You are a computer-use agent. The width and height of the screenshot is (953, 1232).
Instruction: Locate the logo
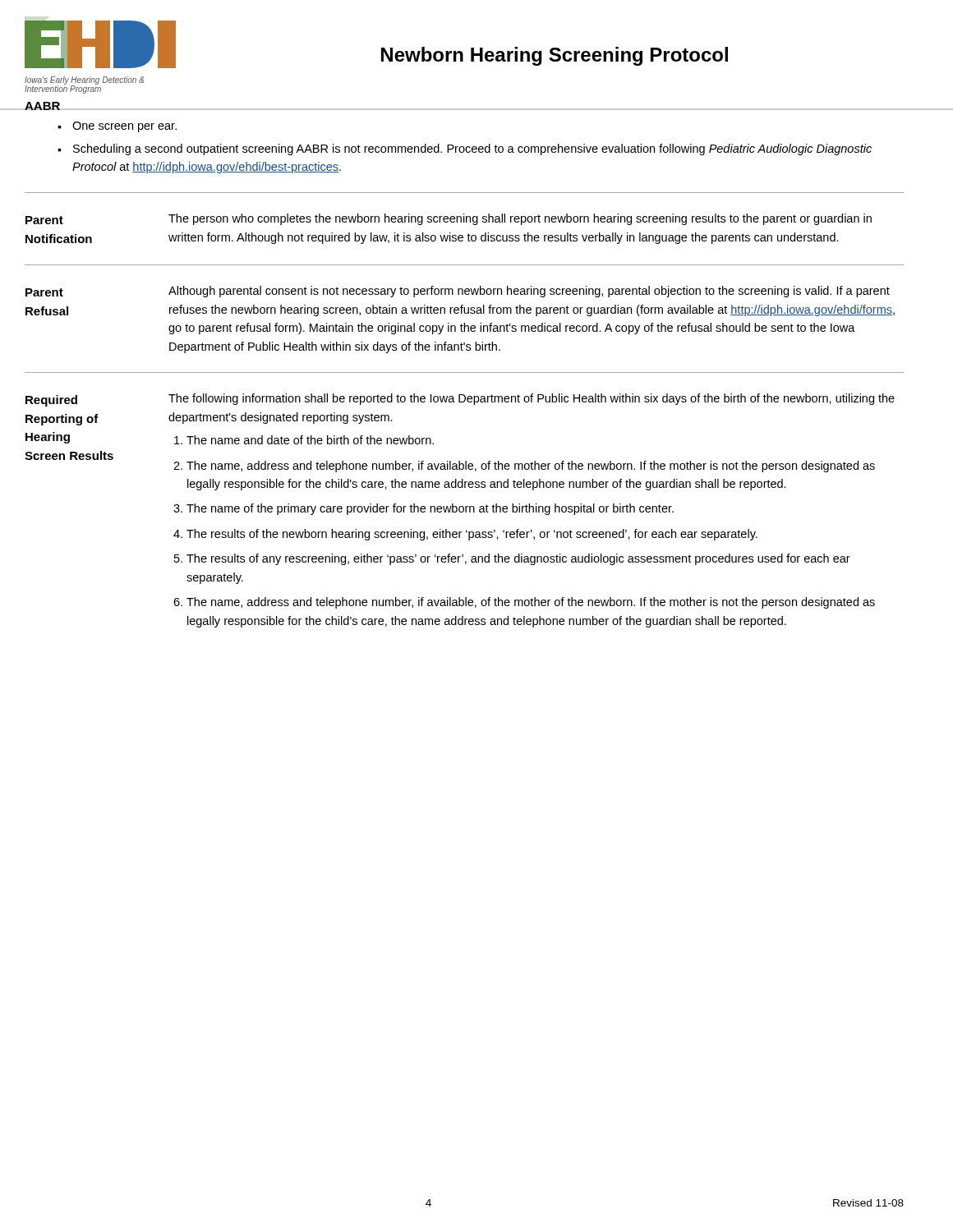107,55
